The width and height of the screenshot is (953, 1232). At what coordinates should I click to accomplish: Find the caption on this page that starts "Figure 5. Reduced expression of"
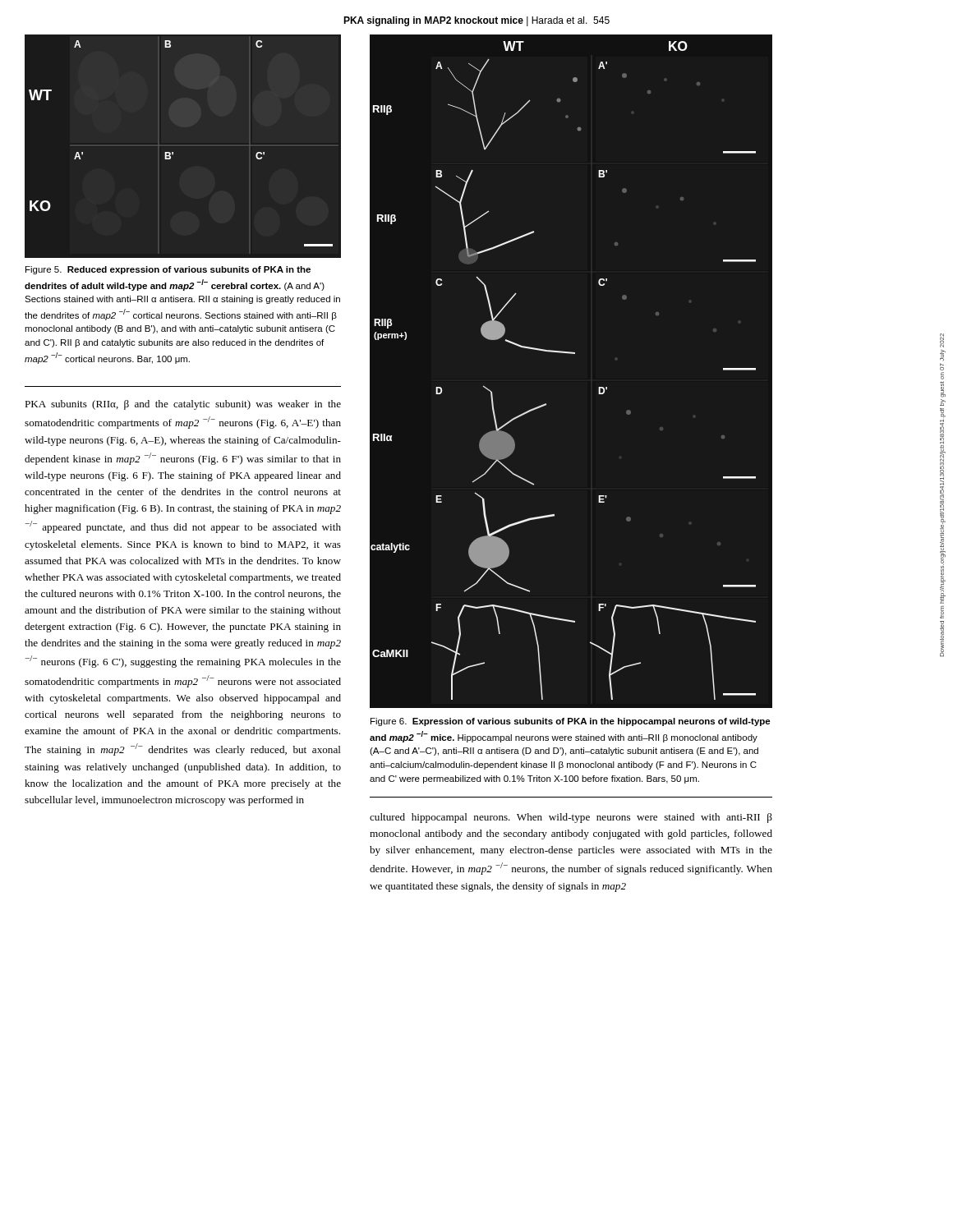(183, 314)
